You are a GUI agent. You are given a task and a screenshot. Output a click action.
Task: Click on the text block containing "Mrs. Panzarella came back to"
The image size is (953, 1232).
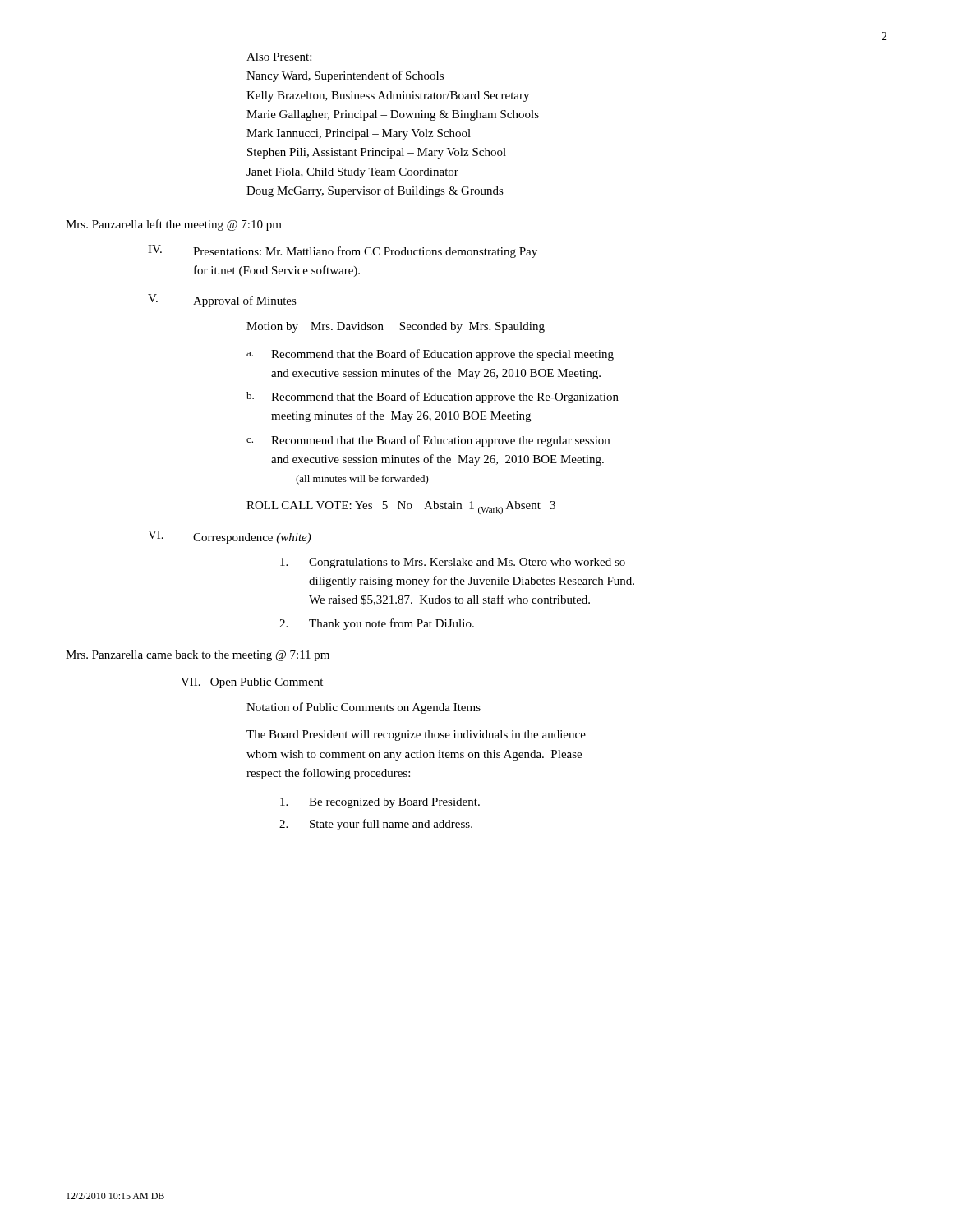pos(198,654)
